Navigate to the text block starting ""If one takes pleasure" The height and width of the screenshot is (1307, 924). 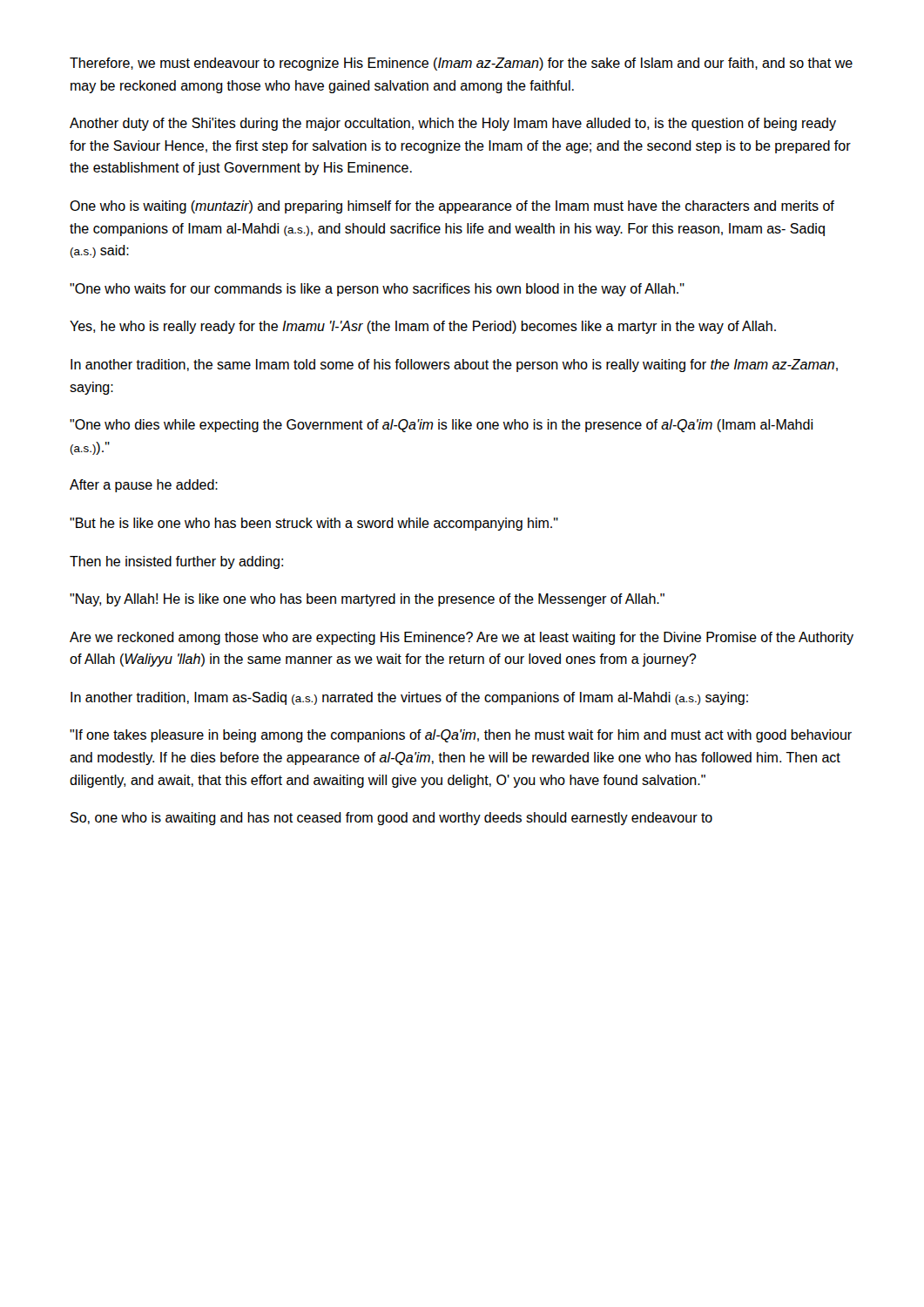(461, 758)
